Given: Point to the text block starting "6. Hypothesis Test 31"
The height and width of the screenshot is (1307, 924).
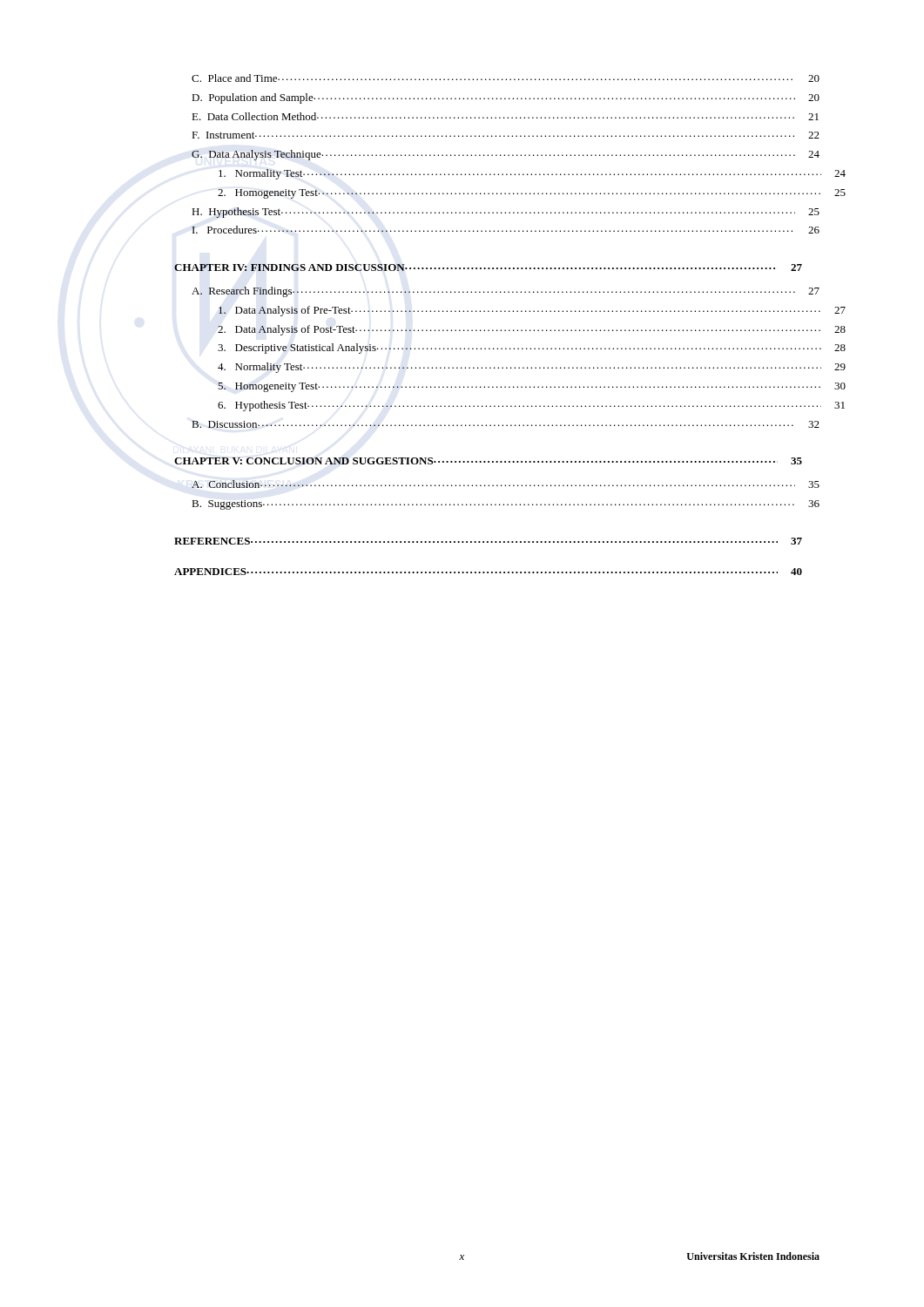Looking at the screenshot, I should [x=532, y=405].
